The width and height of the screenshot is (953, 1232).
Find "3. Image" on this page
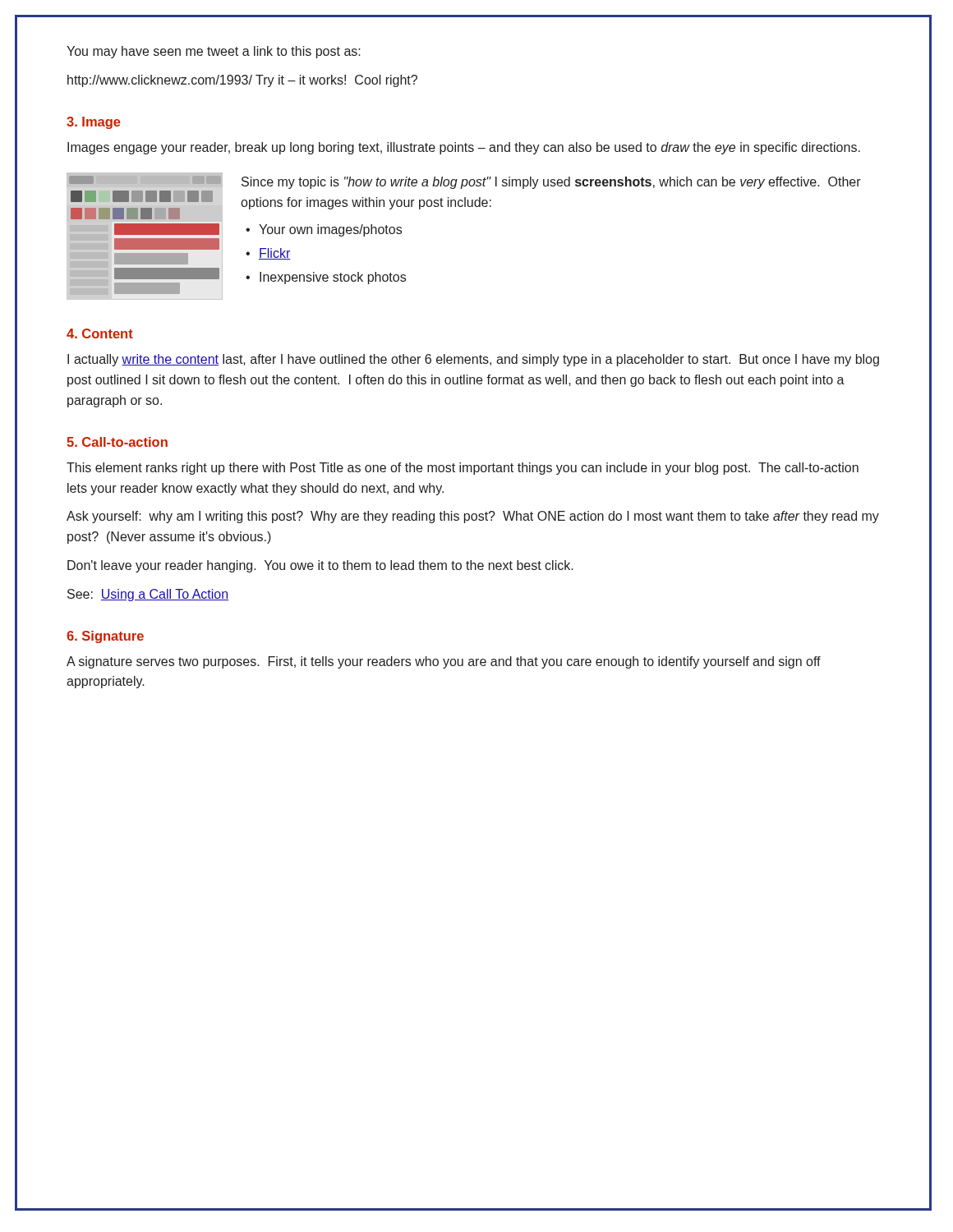pyautogui.click(x=94, y=121)
